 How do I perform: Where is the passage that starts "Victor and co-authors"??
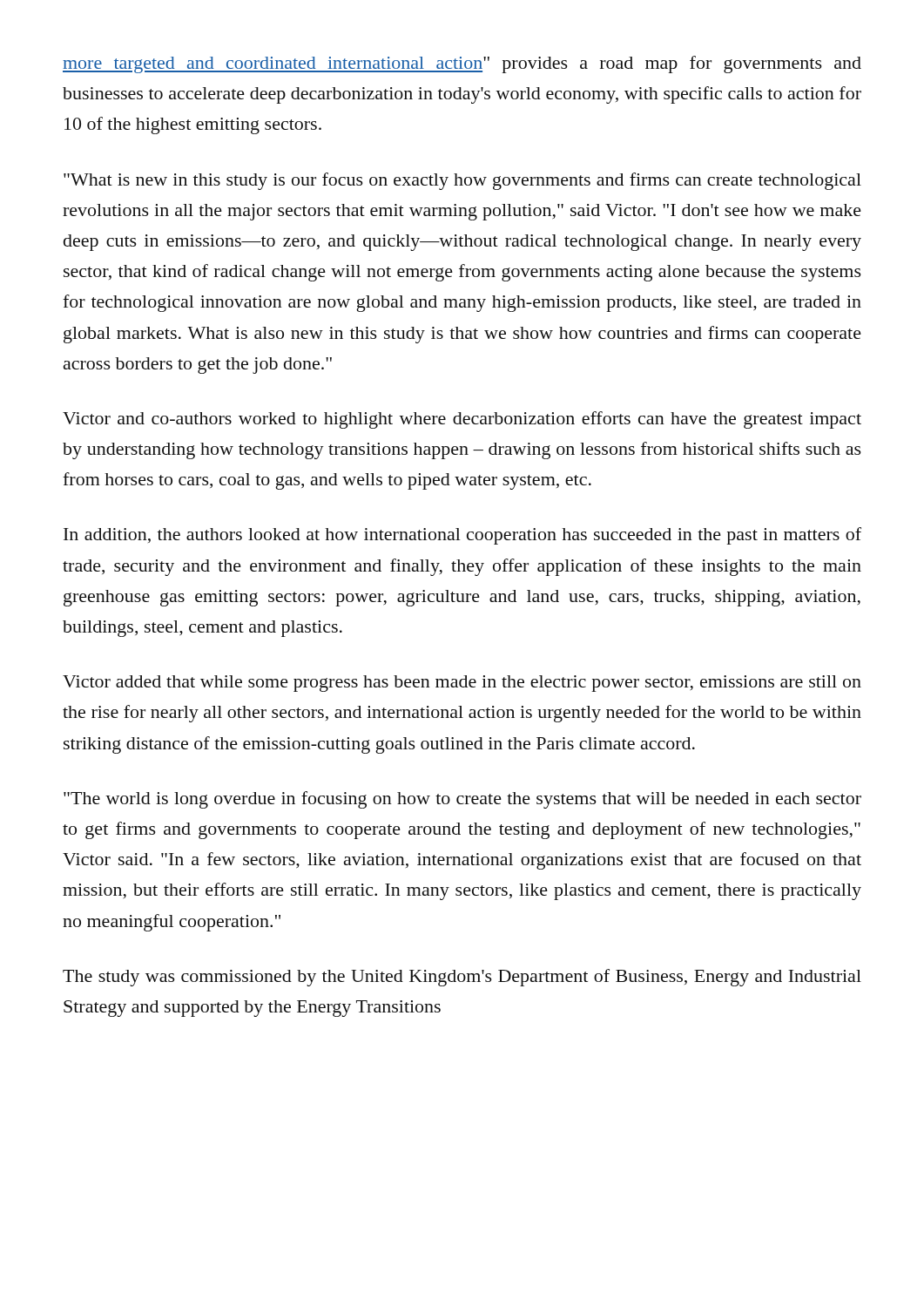pyautogui.click(x=462, y=448)
